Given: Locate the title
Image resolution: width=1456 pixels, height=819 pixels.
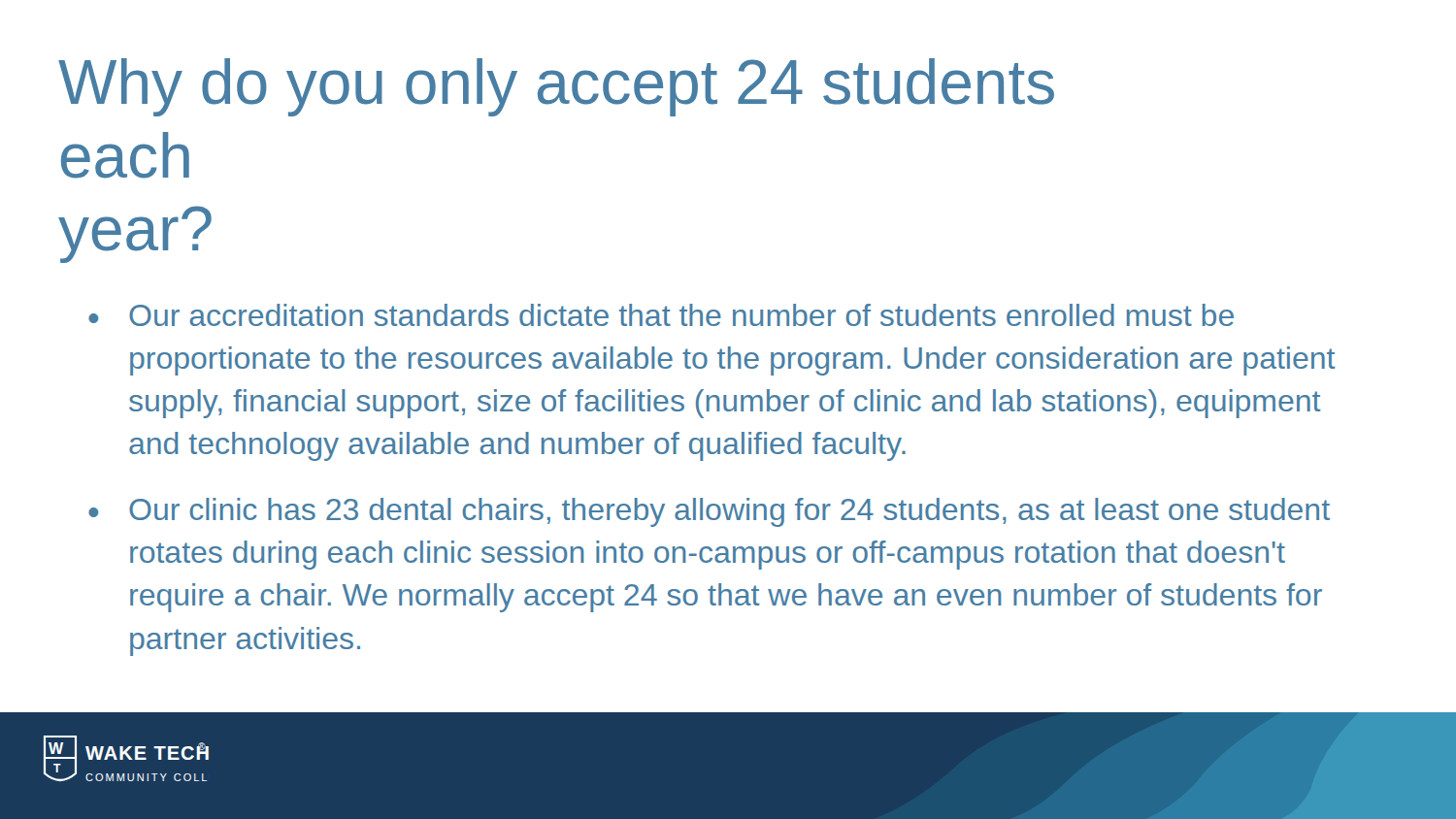Looking at the screenshot, I should tap(557, 156).
